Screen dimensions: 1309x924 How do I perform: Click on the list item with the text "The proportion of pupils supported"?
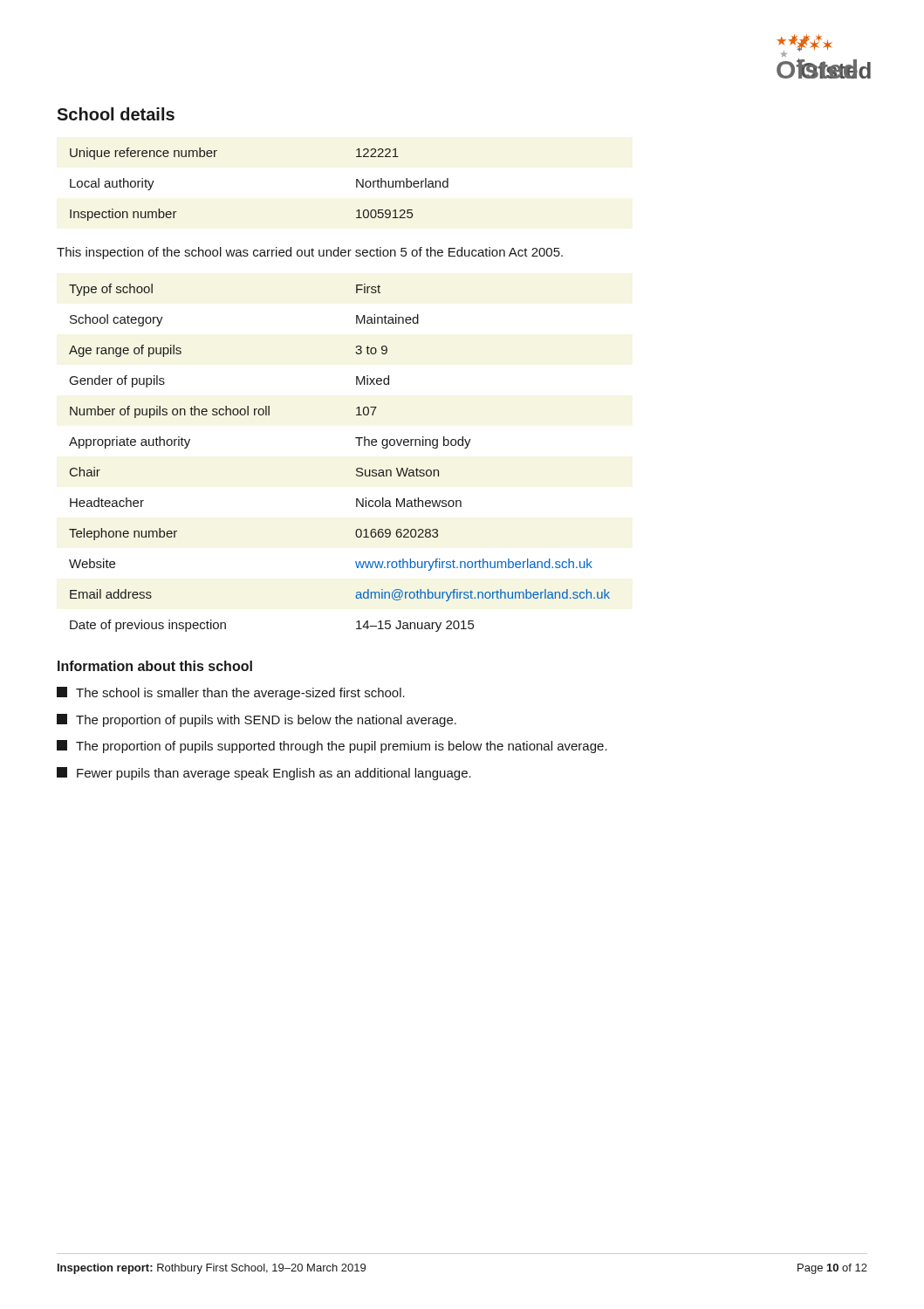pos(332,746)
